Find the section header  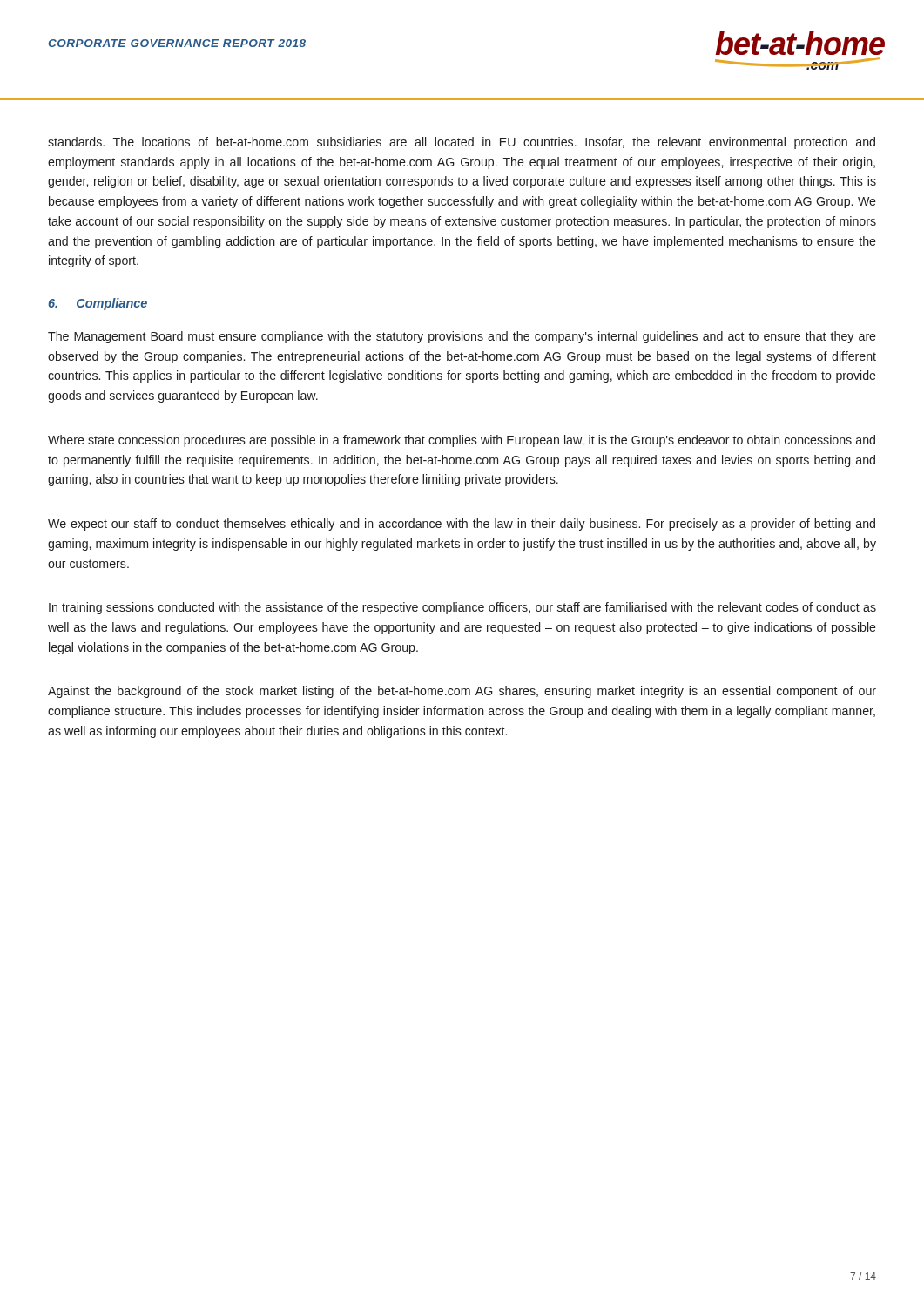point(98,303)
